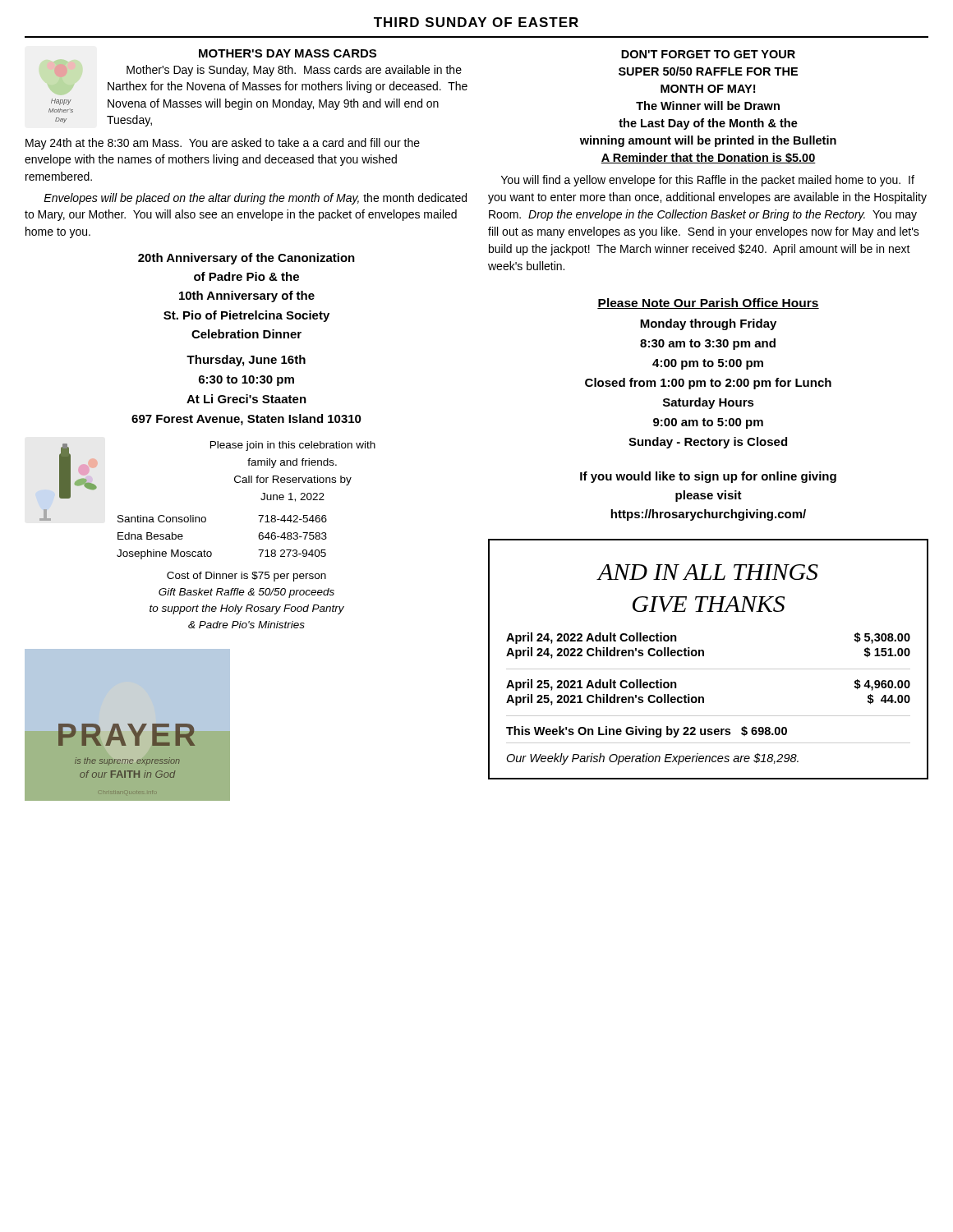This screenshot has width=953, height=1232.
Task: Select the element starting "DON'T FORGET TO GET"
Action: (x=708, y=106)
